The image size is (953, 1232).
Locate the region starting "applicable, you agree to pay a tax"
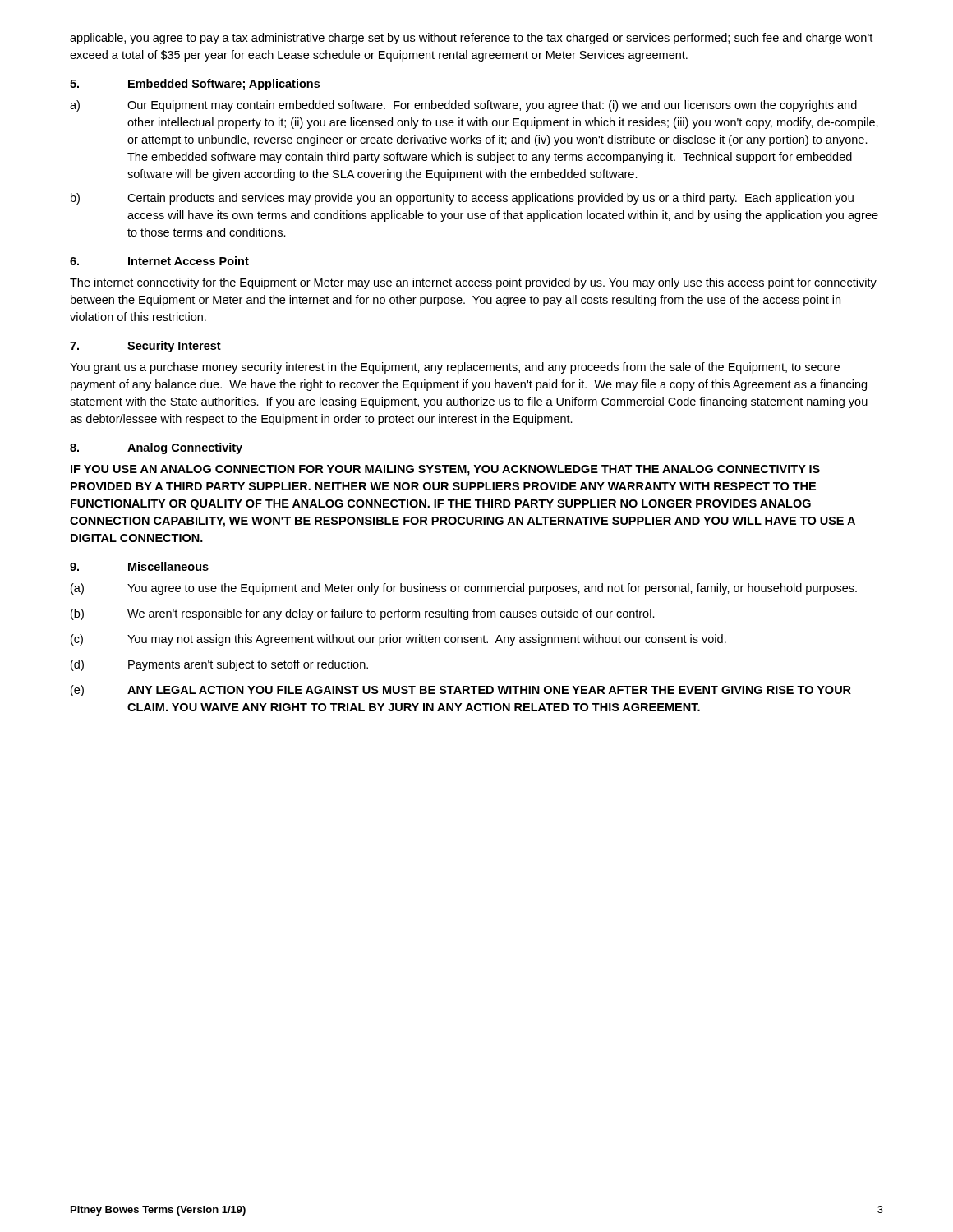click(x=471, y=46)
